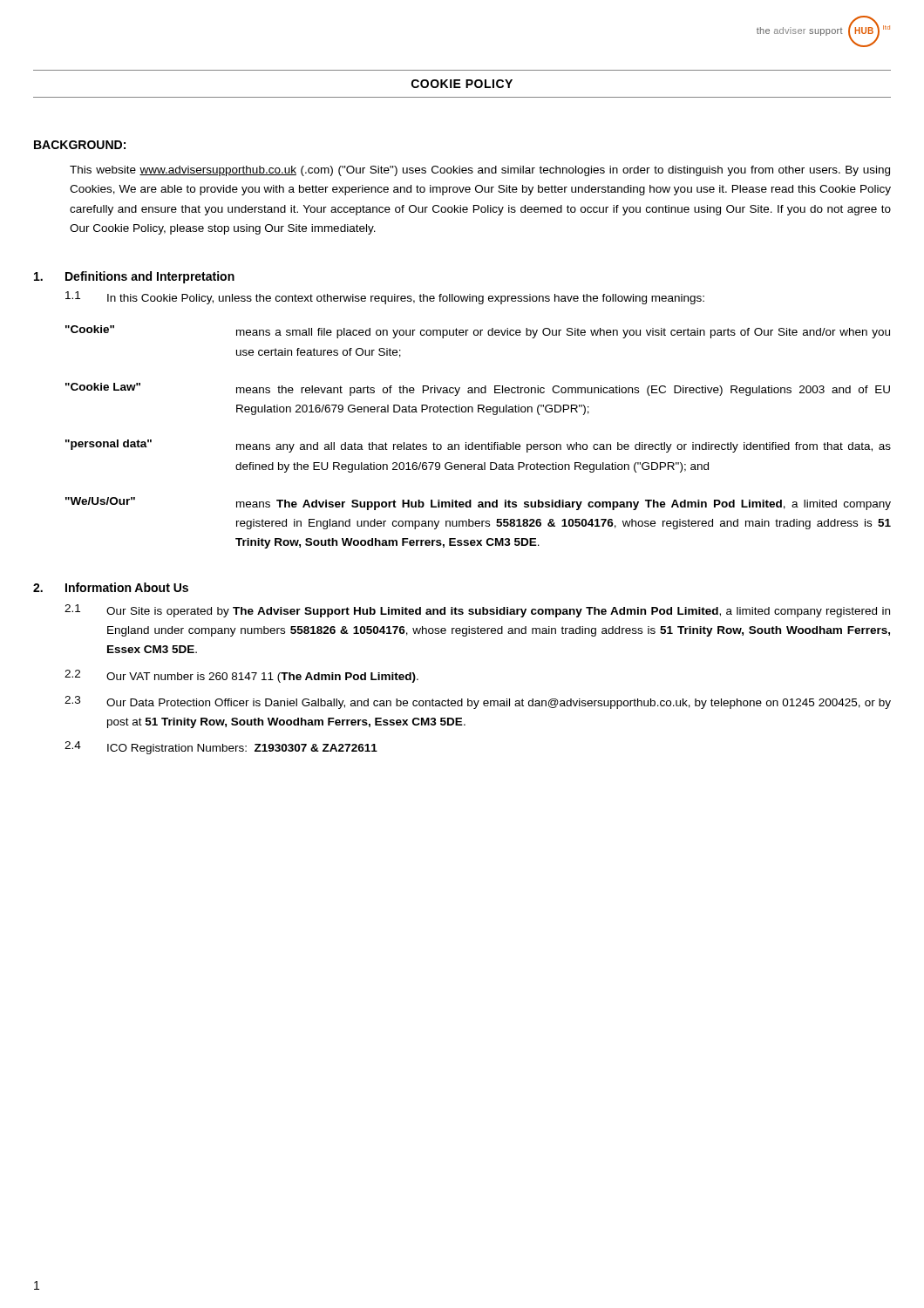Navigate to the text block starting "4 ICO Registration Numbers:"
Screen dimensions: 1308x924
click(x=221, y=749)
